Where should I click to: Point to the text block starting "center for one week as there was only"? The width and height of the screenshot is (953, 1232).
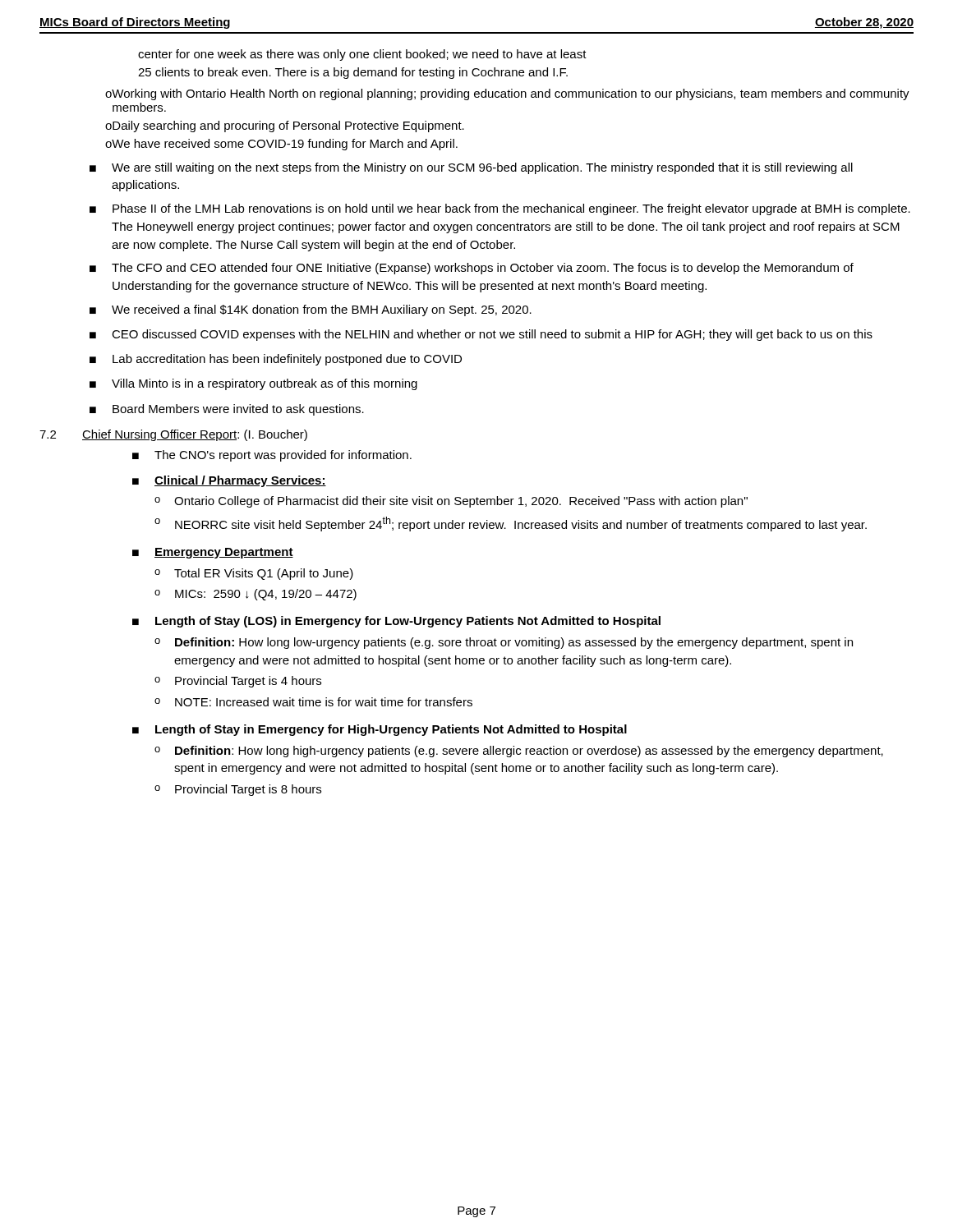click(x=362, y=63)
